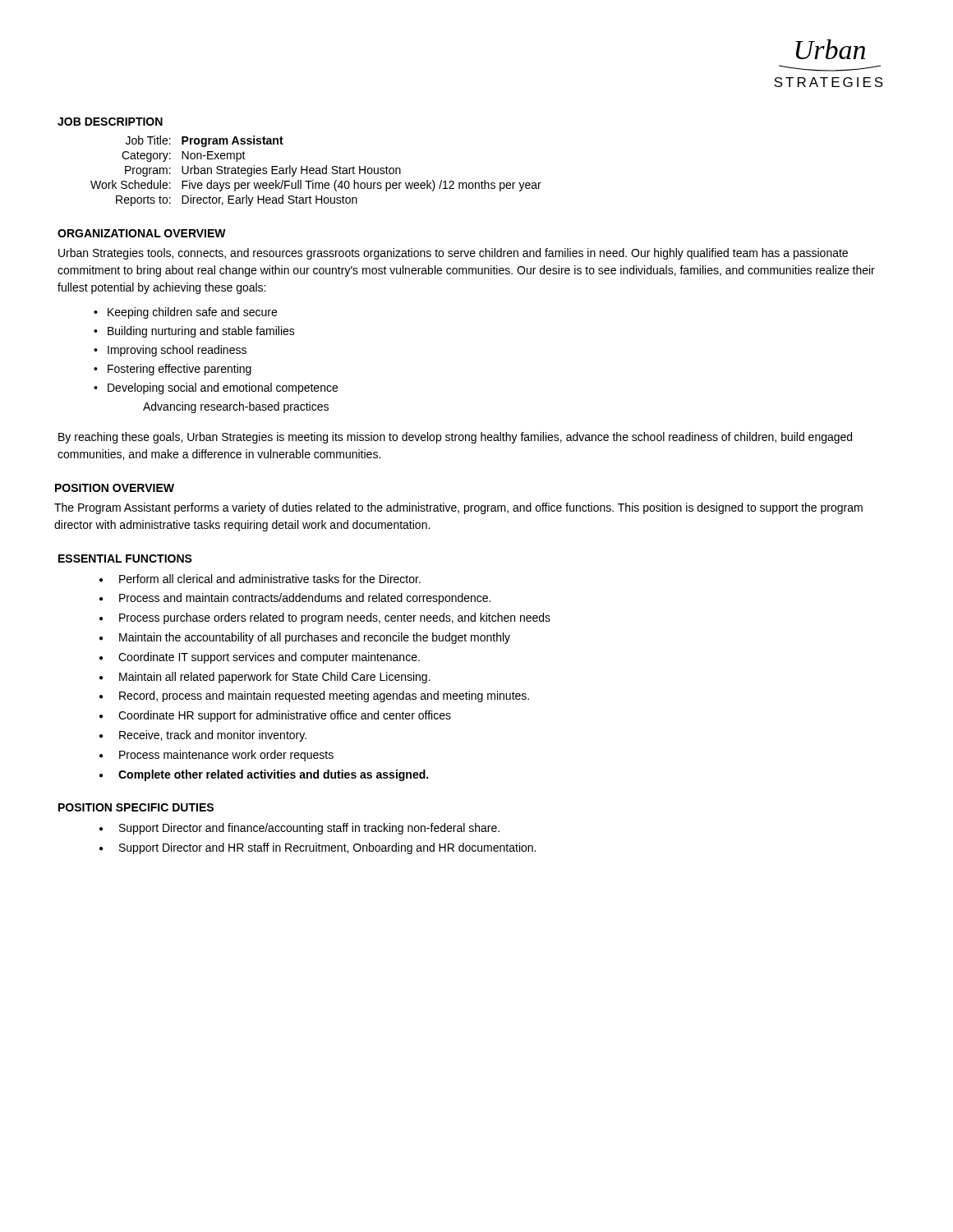Find the region starting "Process purchase orders related to program needs, center"

pyautogui.click(x=505, y=619)
